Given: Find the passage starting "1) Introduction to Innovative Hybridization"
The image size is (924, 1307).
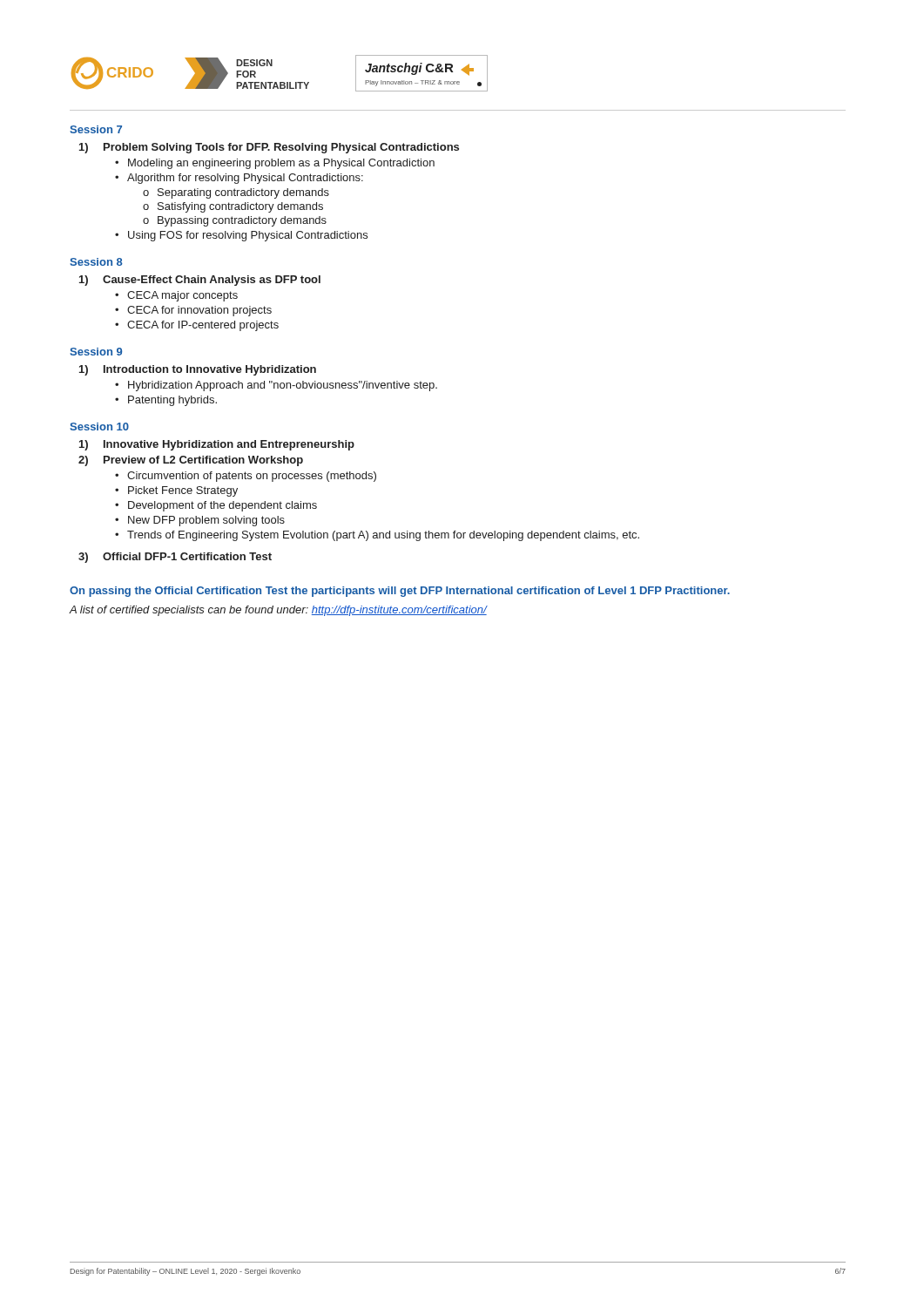Looking at the screenshot, I should pyautogui.click(x=198, y=369).
